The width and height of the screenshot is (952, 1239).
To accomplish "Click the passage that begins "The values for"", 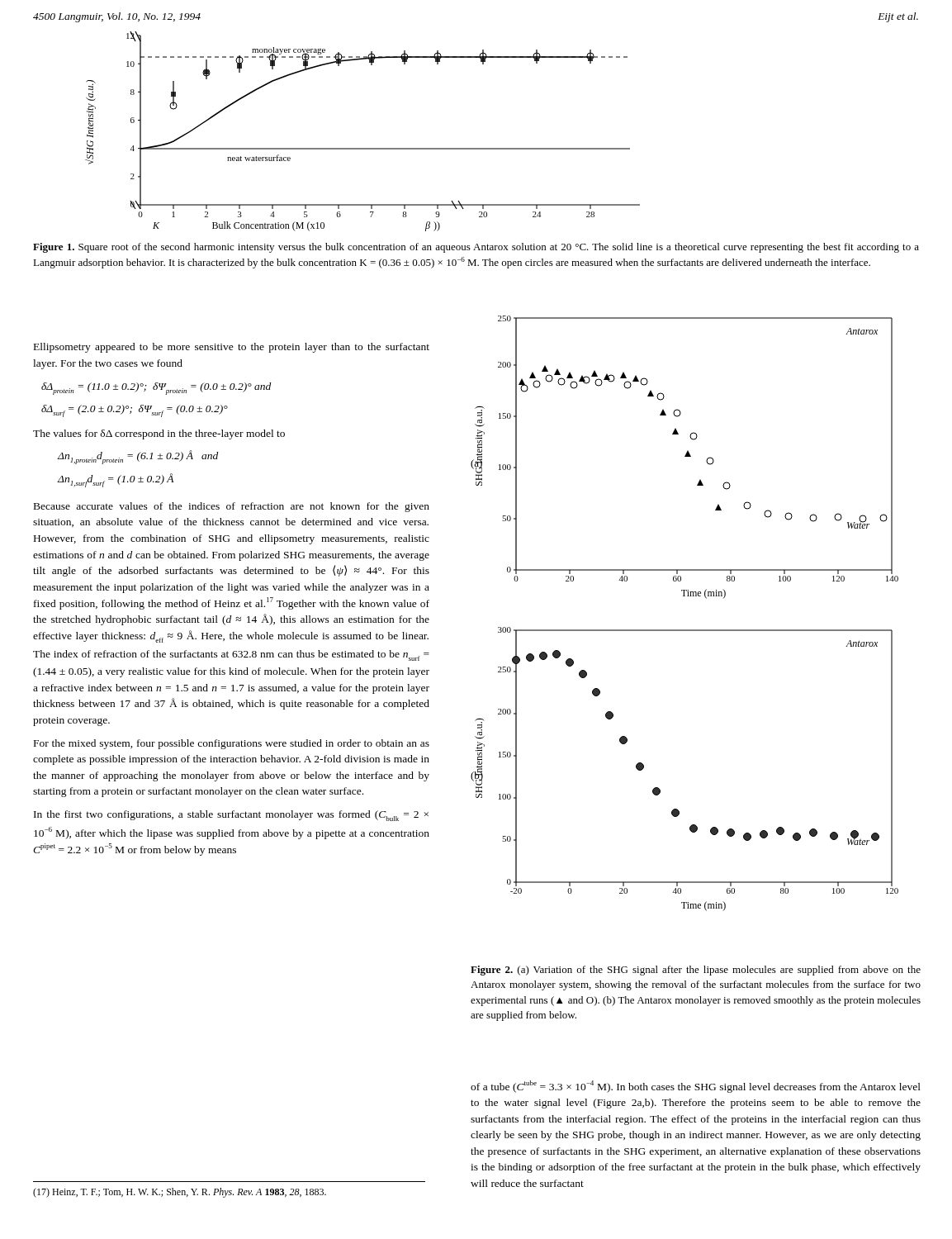I will pyautogui.click(x=159, y=434).
